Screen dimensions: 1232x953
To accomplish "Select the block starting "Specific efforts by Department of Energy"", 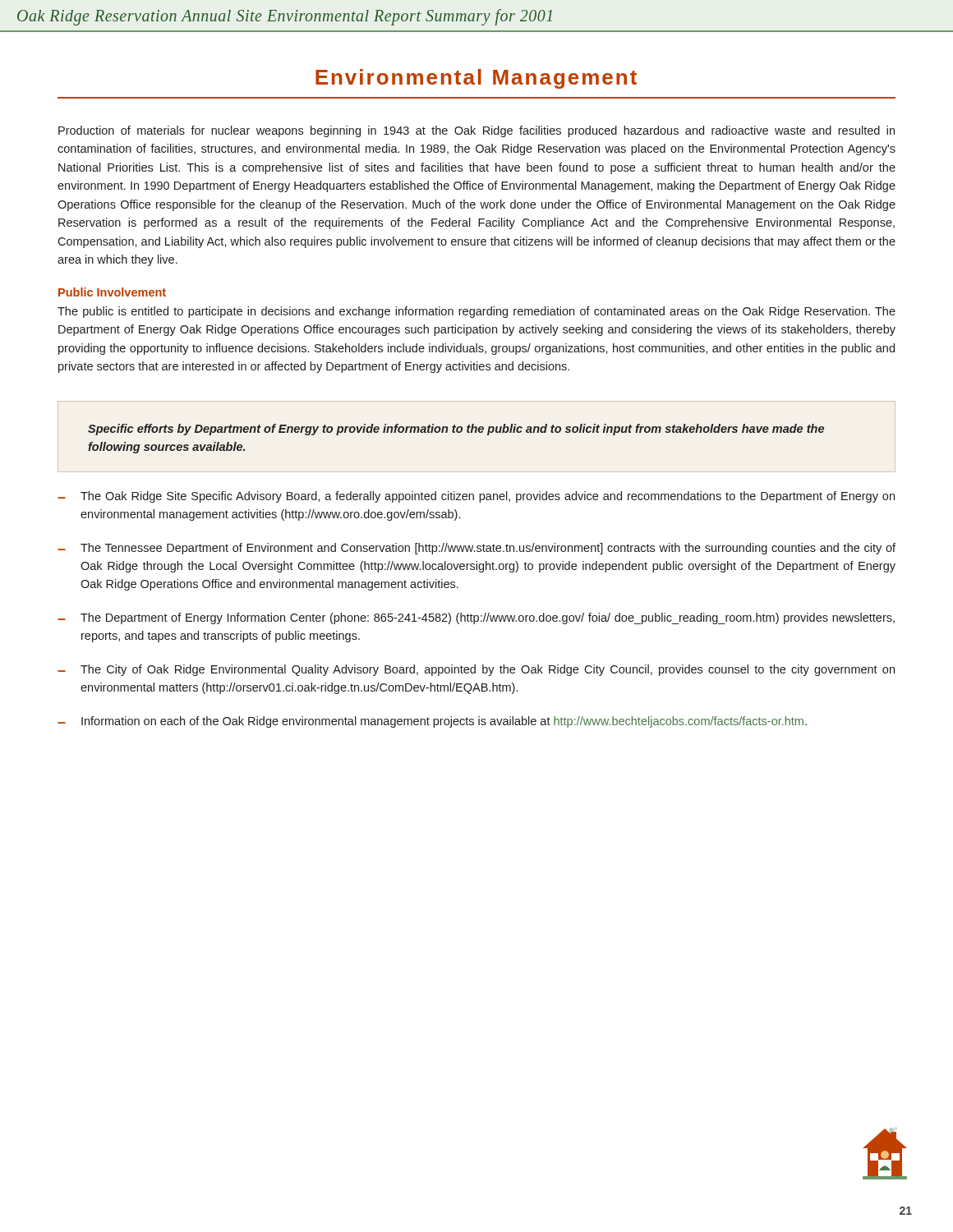I will 476,438.
